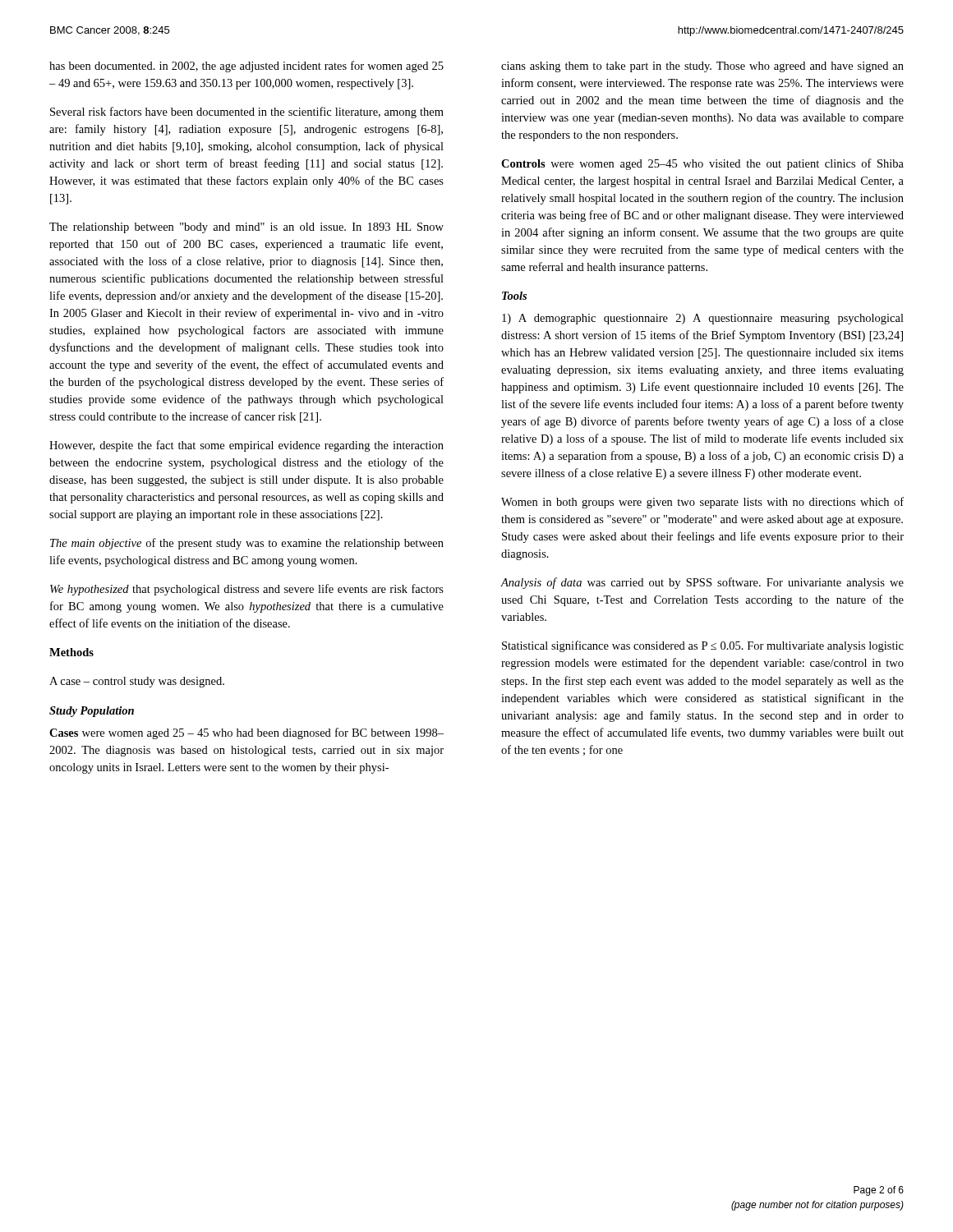Navigate to the block starting "The relationship between "body and mind" is"
The height and width of the screenshot is (1232, 953).
(246, 322)
